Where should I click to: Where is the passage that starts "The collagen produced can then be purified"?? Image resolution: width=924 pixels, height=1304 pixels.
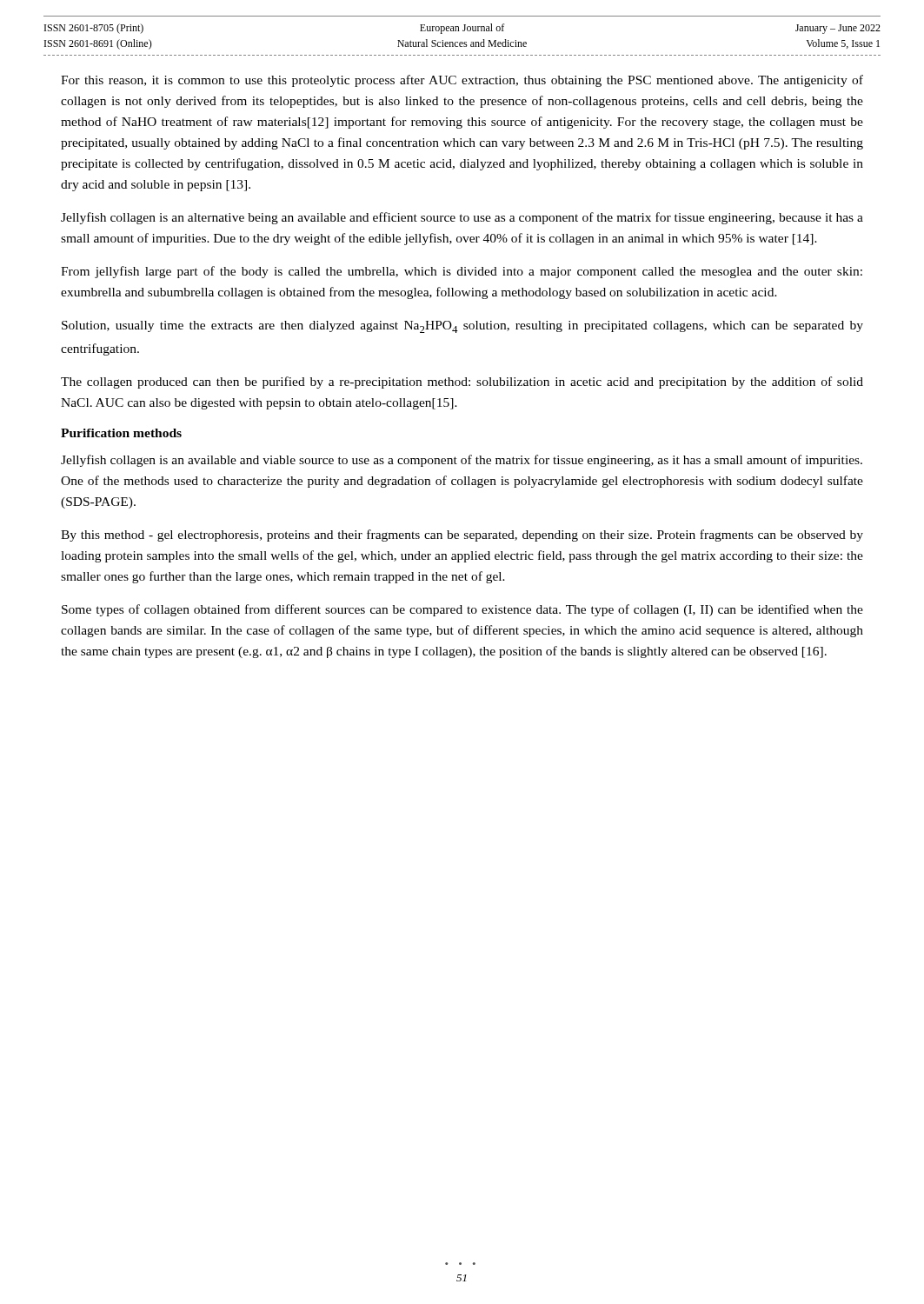[462, 392]
